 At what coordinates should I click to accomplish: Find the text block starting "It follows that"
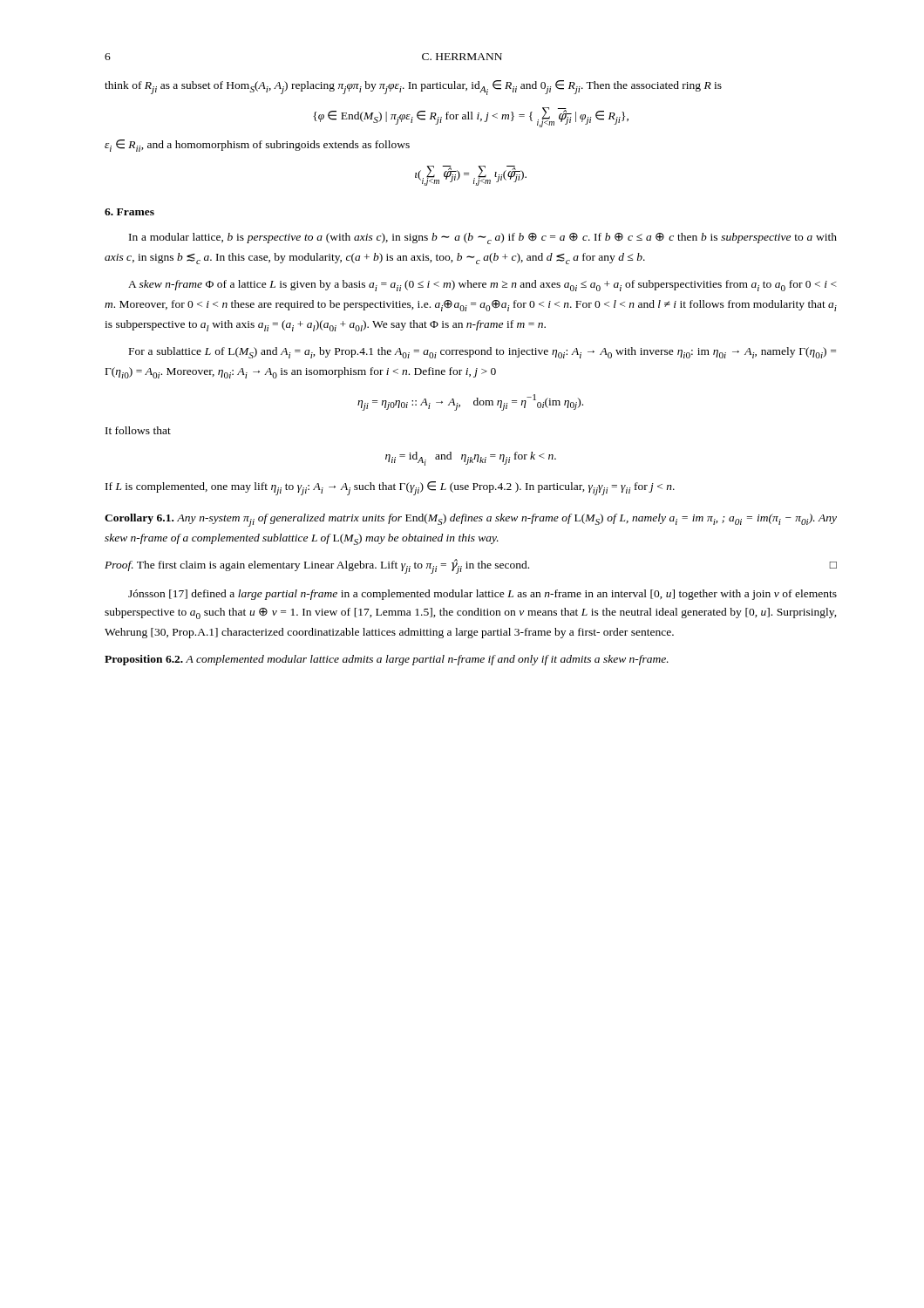(138, 430)
